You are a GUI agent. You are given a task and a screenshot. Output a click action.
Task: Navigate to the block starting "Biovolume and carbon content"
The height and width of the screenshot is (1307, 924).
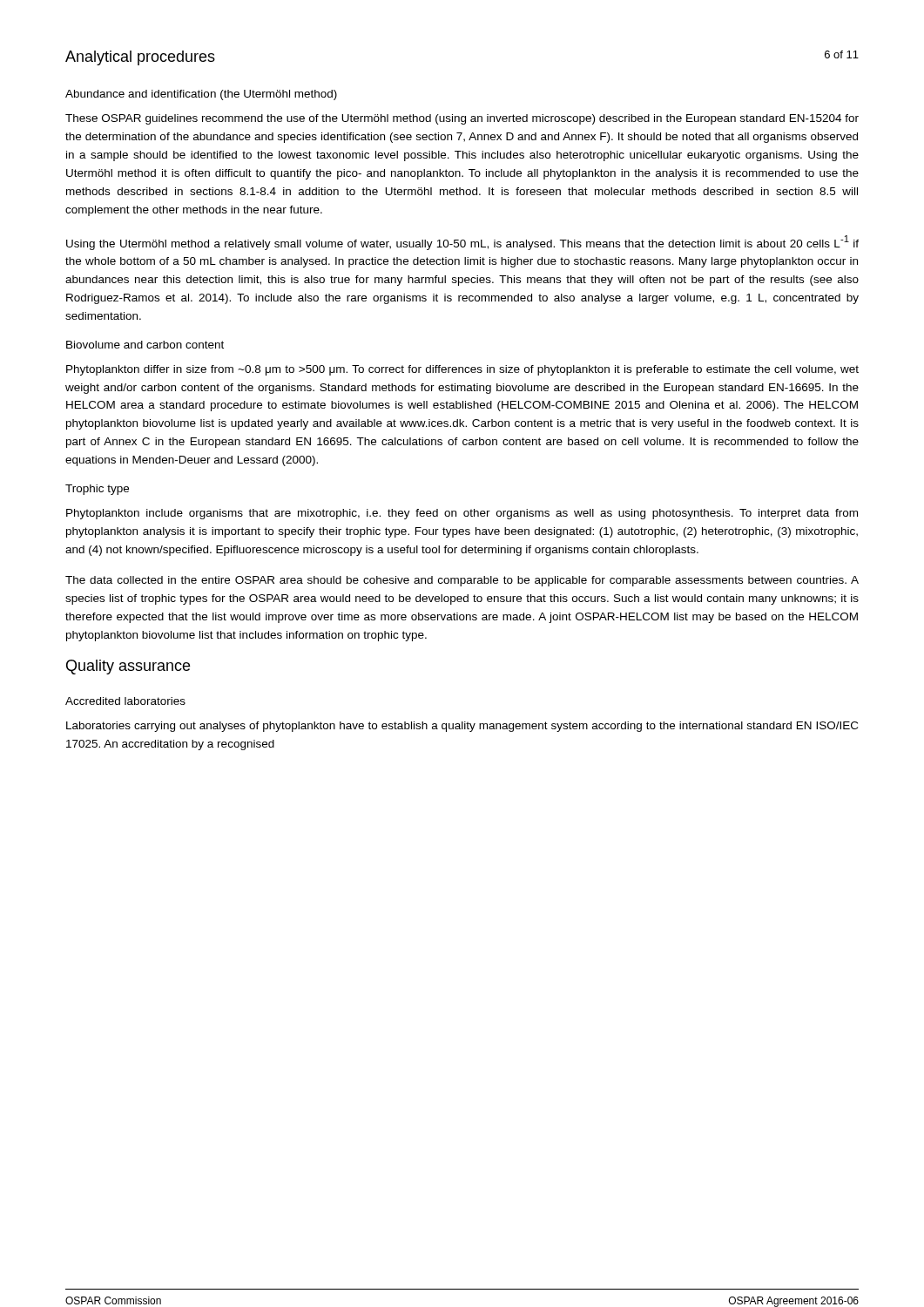click(145, 344)
